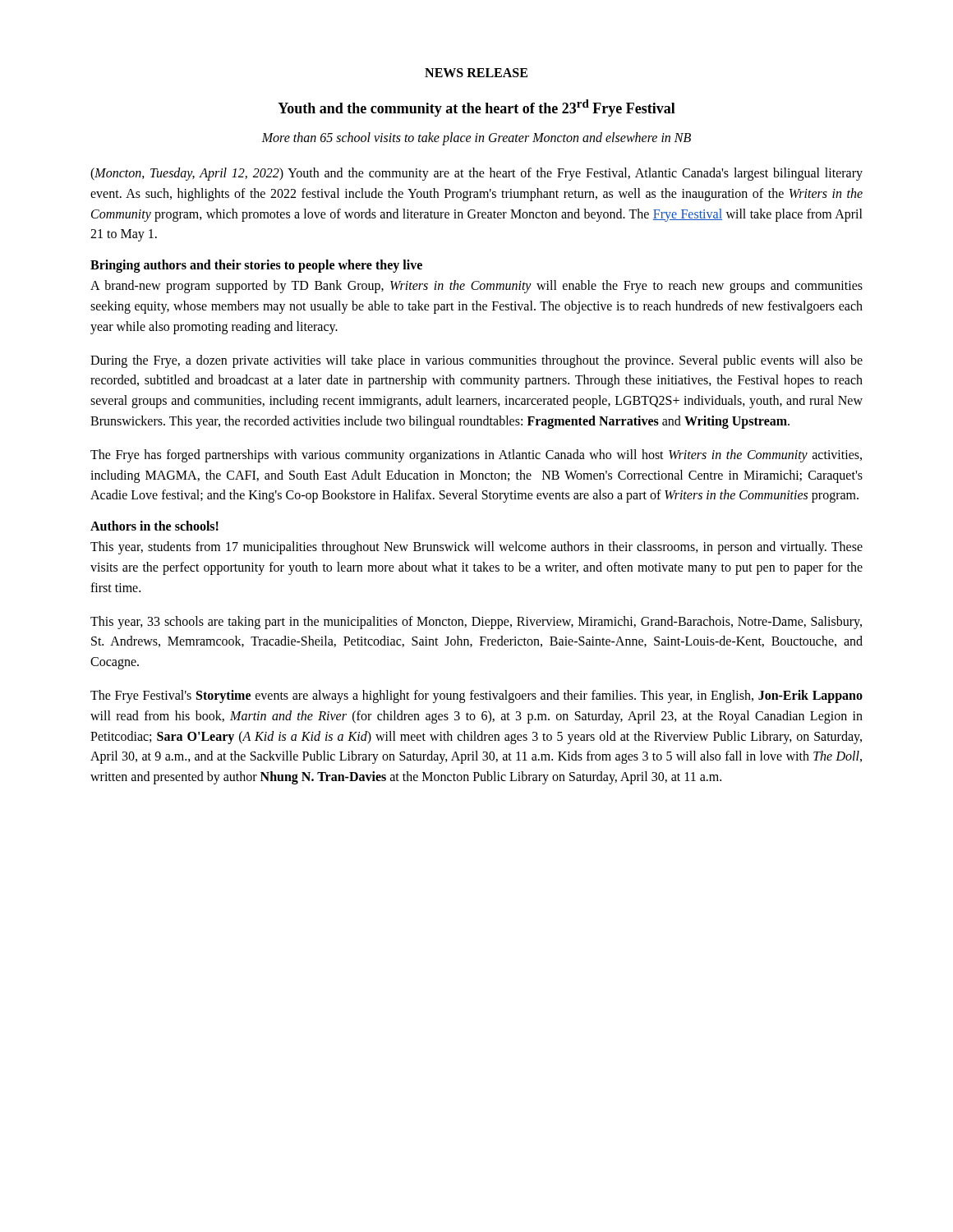This screenshot has height=1232, width=953.
Task: Select the region starting "The Frye Festival's"
Action: pyautogui.click(x=476, y=736)
